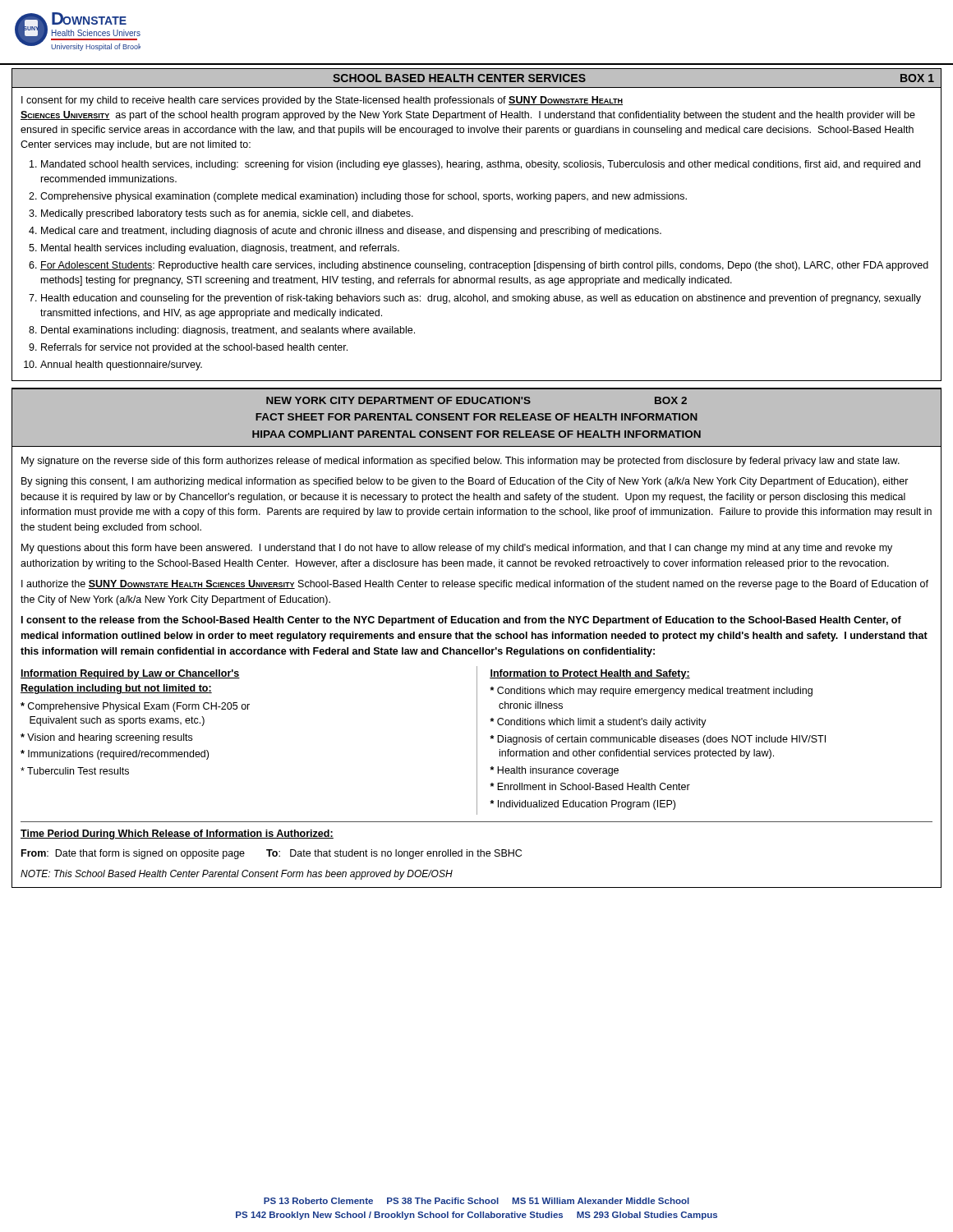Find the region starting "I consent for my child"
953x1232 pixels.
point(476,232)
